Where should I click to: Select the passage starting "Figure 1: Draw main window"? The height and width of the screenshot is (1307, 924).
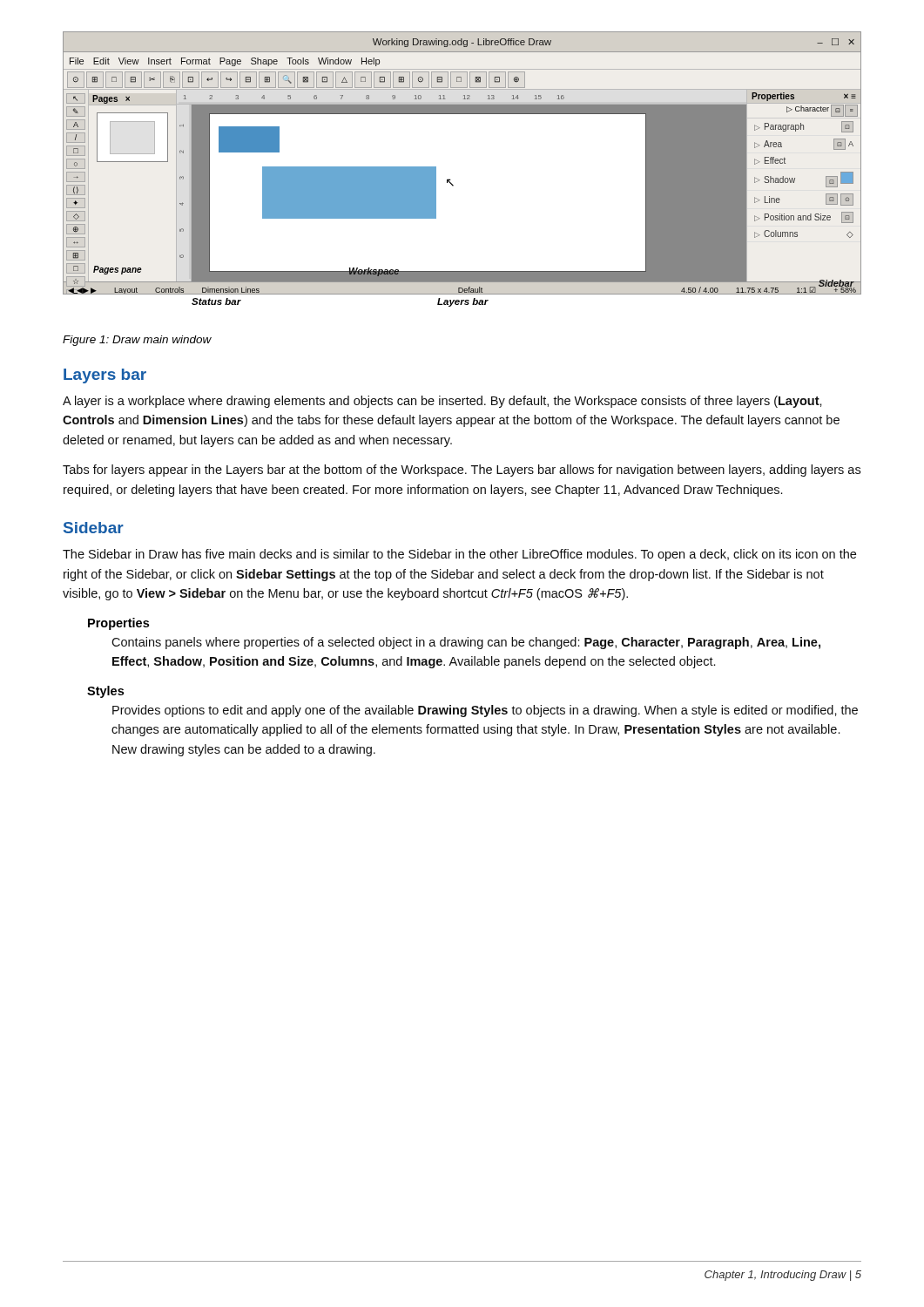[x=137, y=339]
